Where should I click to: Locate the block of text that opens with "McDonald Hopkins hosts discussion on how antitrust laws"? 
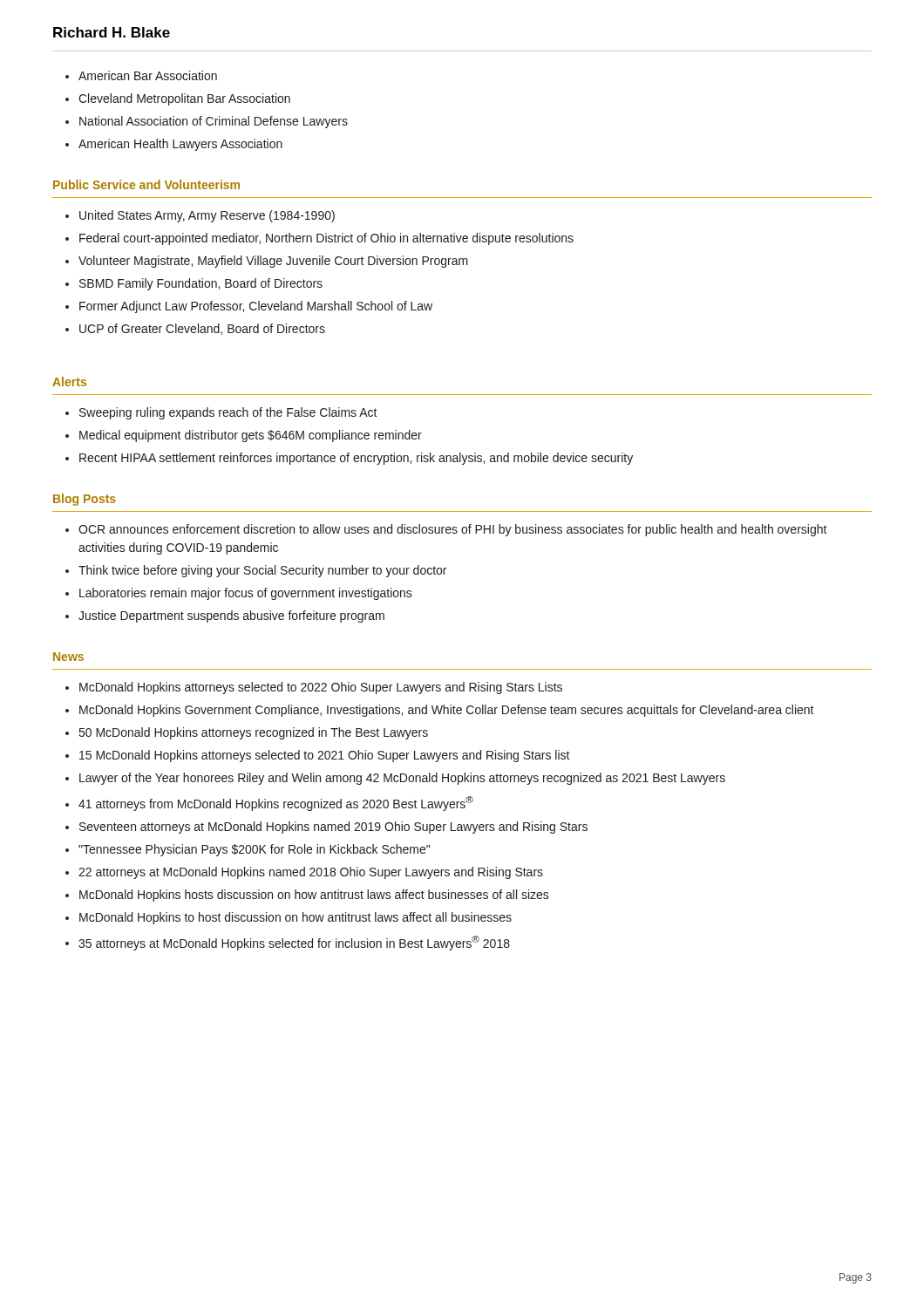coord(462,895)
